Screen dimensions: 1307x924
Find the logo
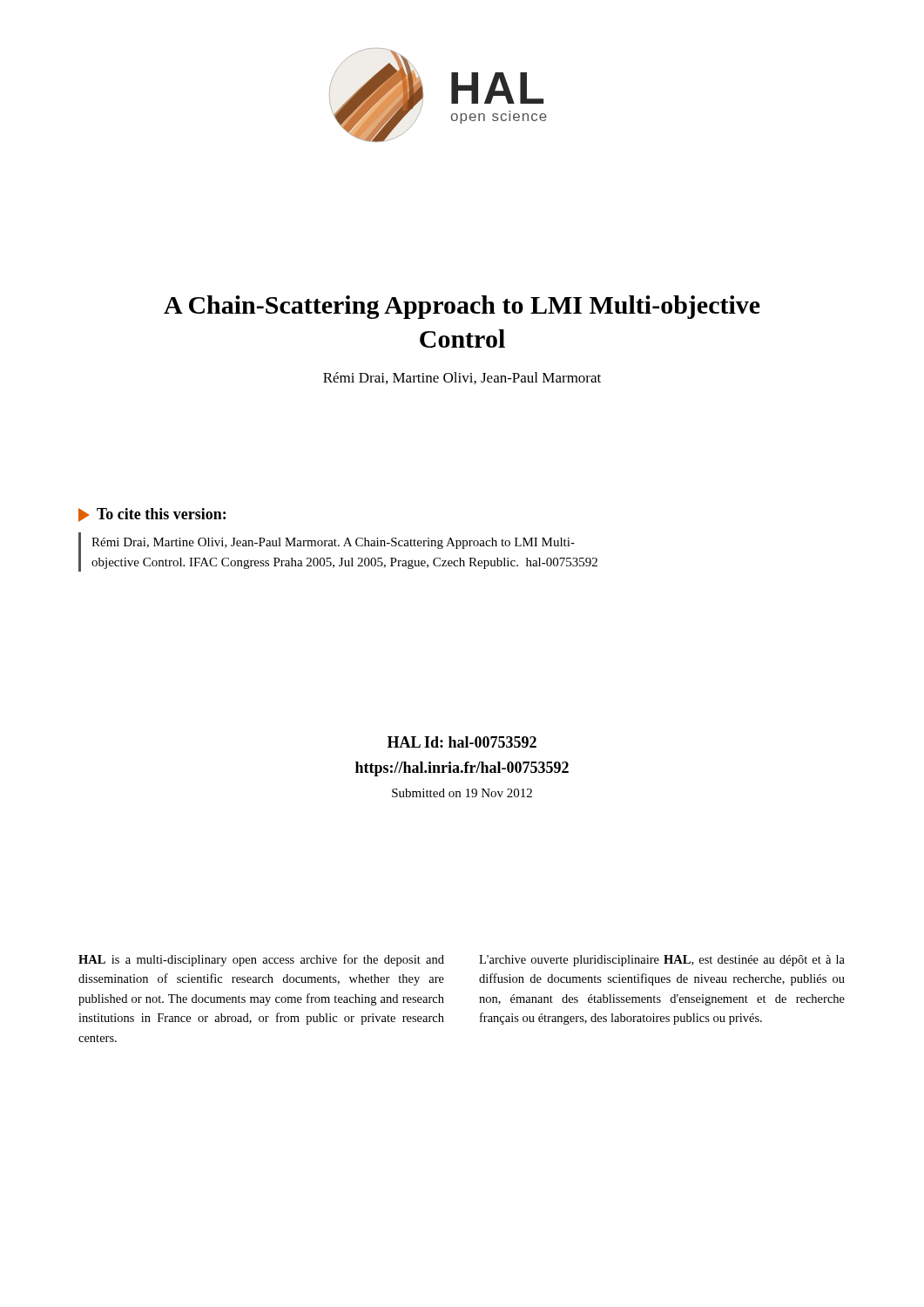click(462, 95)
